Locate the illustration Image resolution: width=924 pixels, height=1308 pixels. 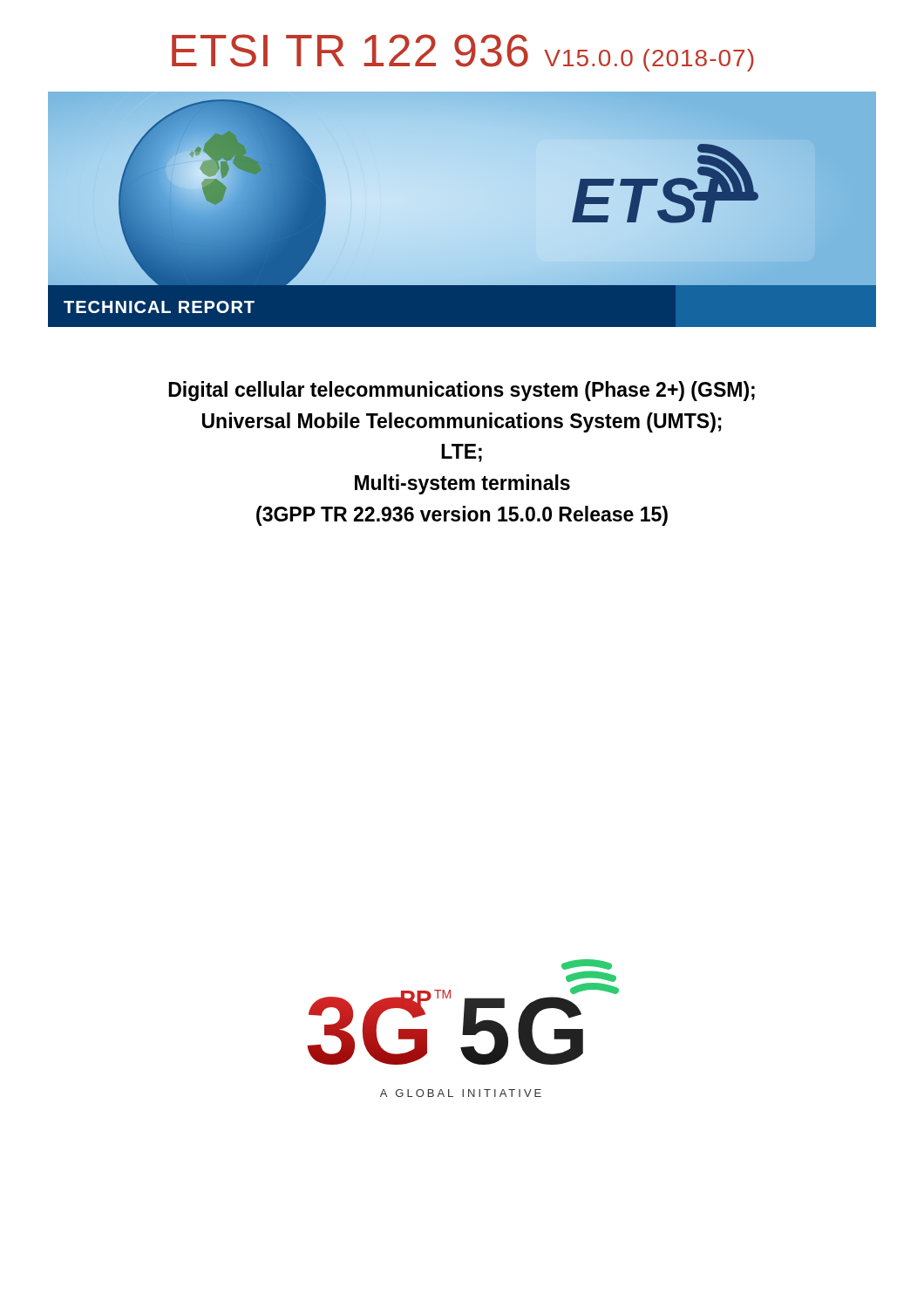coord(462,209)
